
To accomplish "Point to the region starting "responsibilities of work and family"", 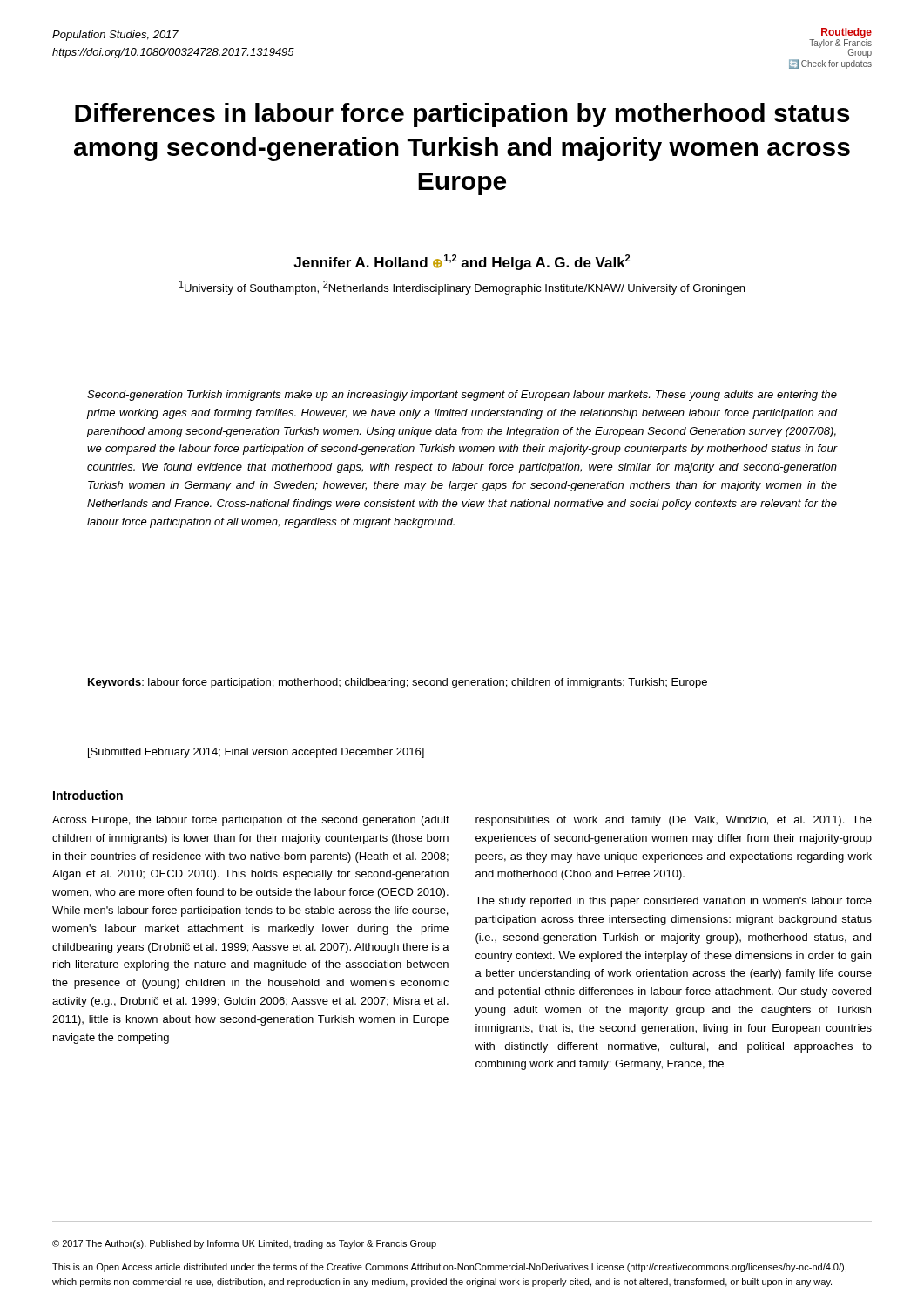I will [x=673, y=942].
